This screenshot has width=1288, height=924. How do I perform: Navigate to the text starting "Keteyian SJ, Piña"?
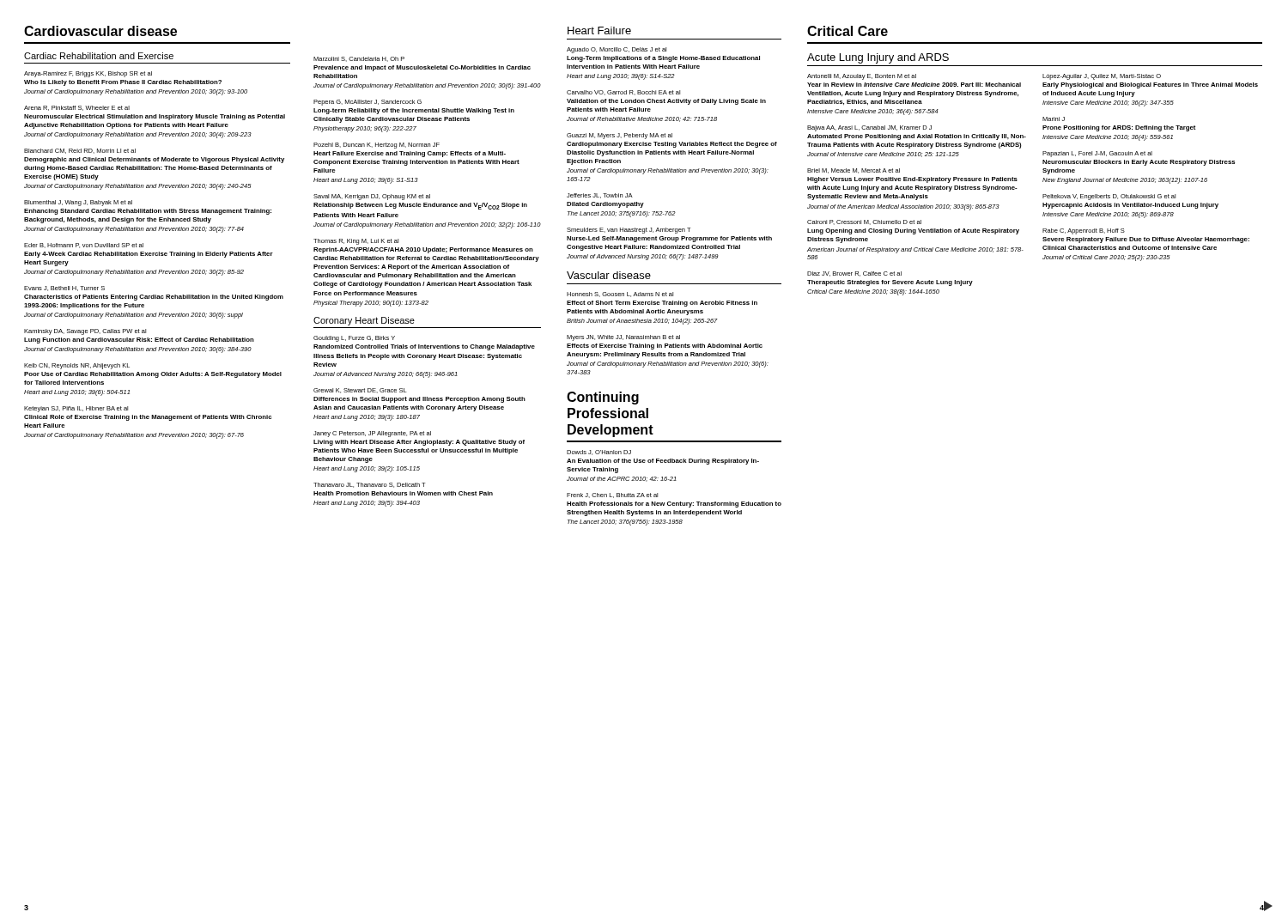point(157,422)
